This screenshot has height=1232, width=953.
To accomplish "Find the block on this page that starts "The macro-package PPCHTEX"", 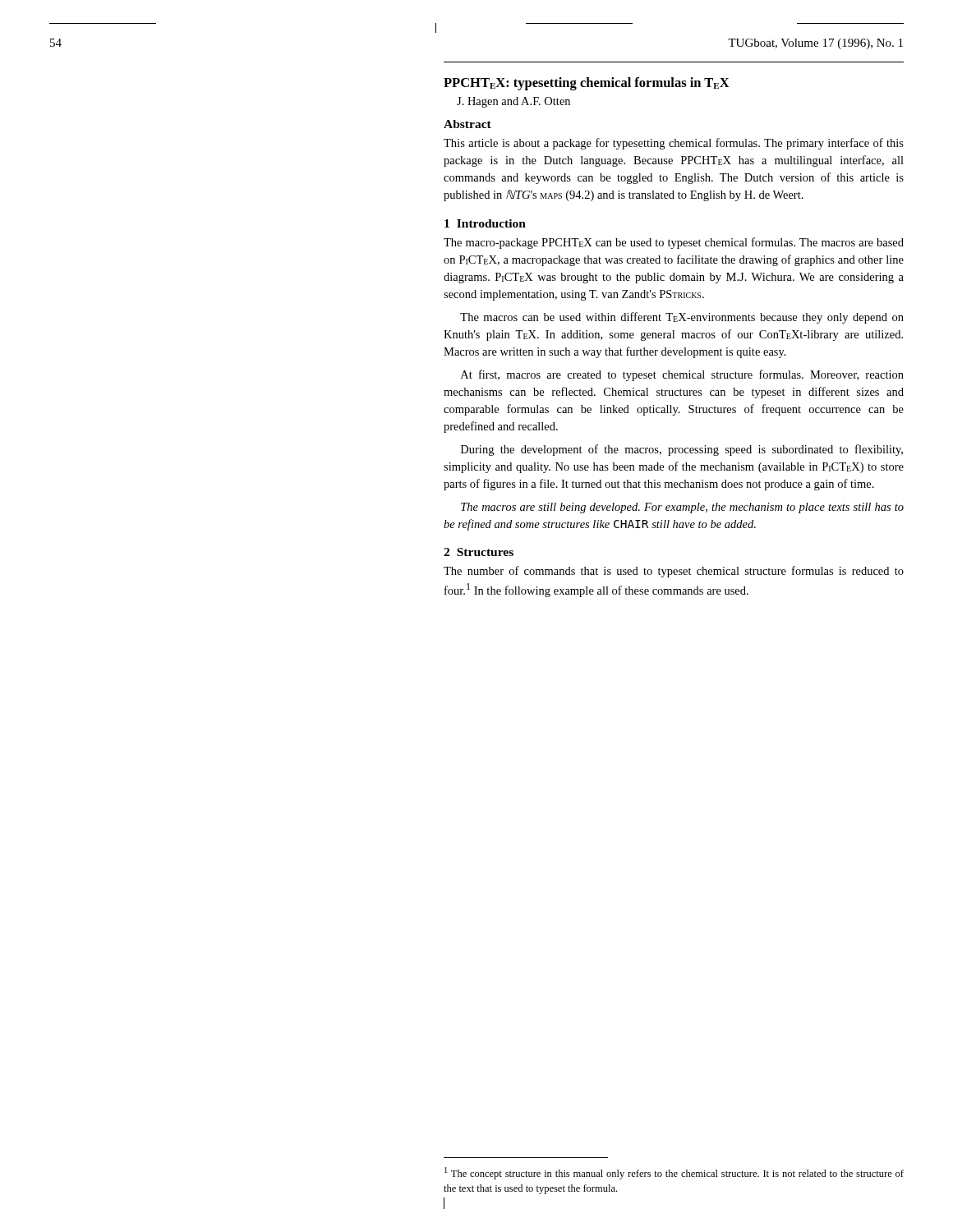I will pos(674,383).
